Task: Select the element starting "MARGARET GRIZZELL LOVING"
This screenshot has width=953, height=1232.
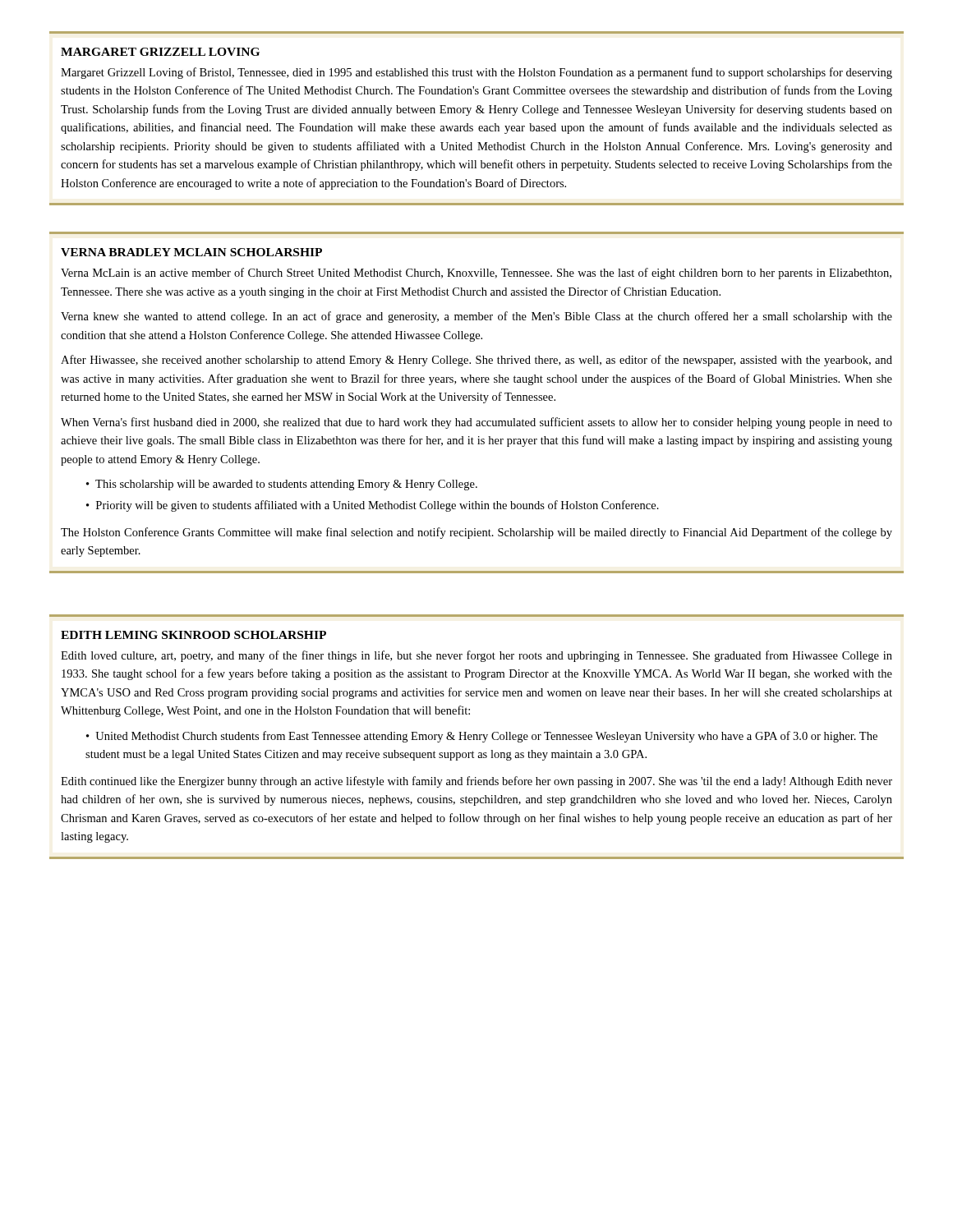Action: pos(160,51)
